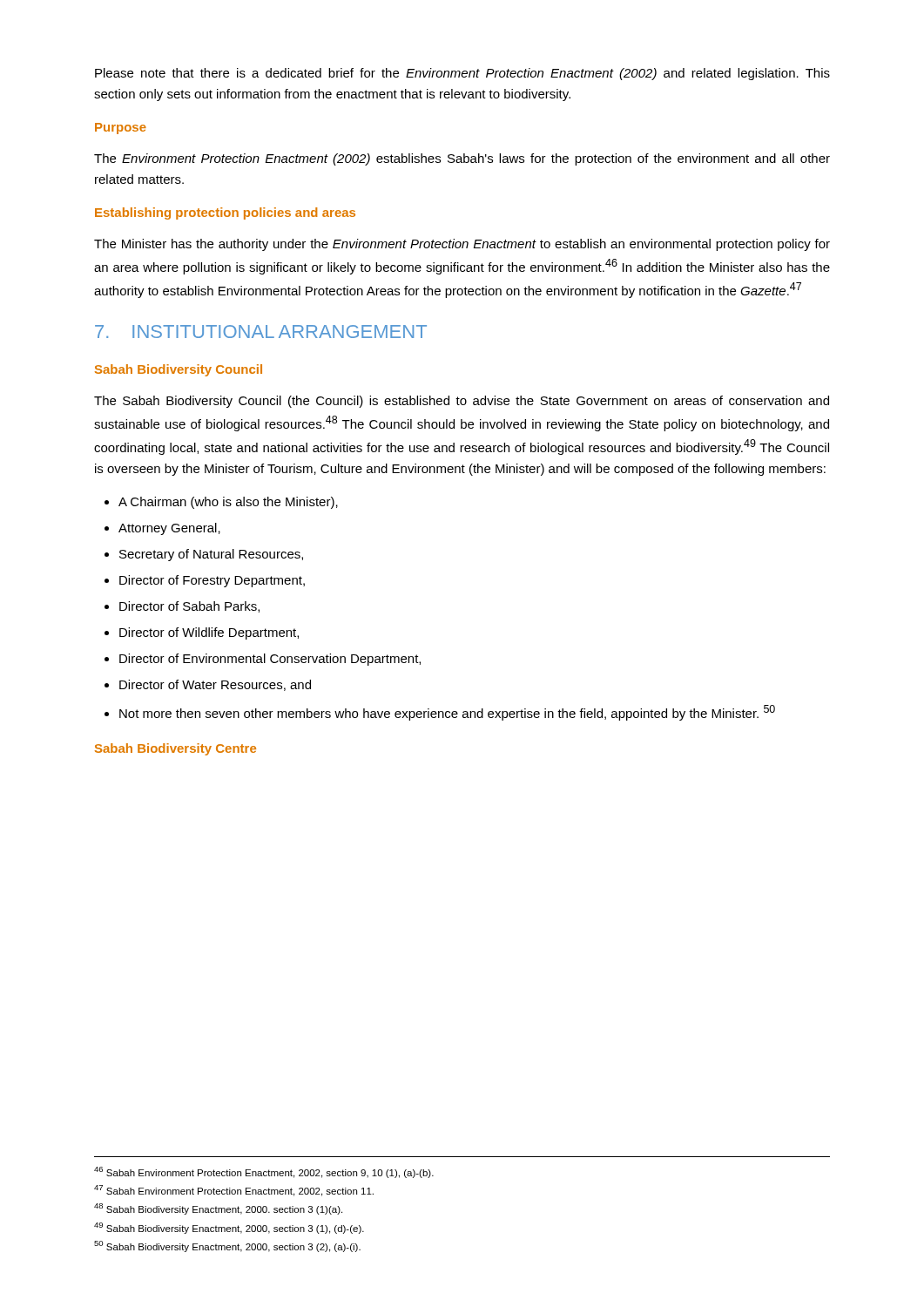This screenshot has height=1307, width=924.
Task: Find the element starting "The Environment Protection Enactment (2002) establishes Sabah's"
Action: pos(462,169)
